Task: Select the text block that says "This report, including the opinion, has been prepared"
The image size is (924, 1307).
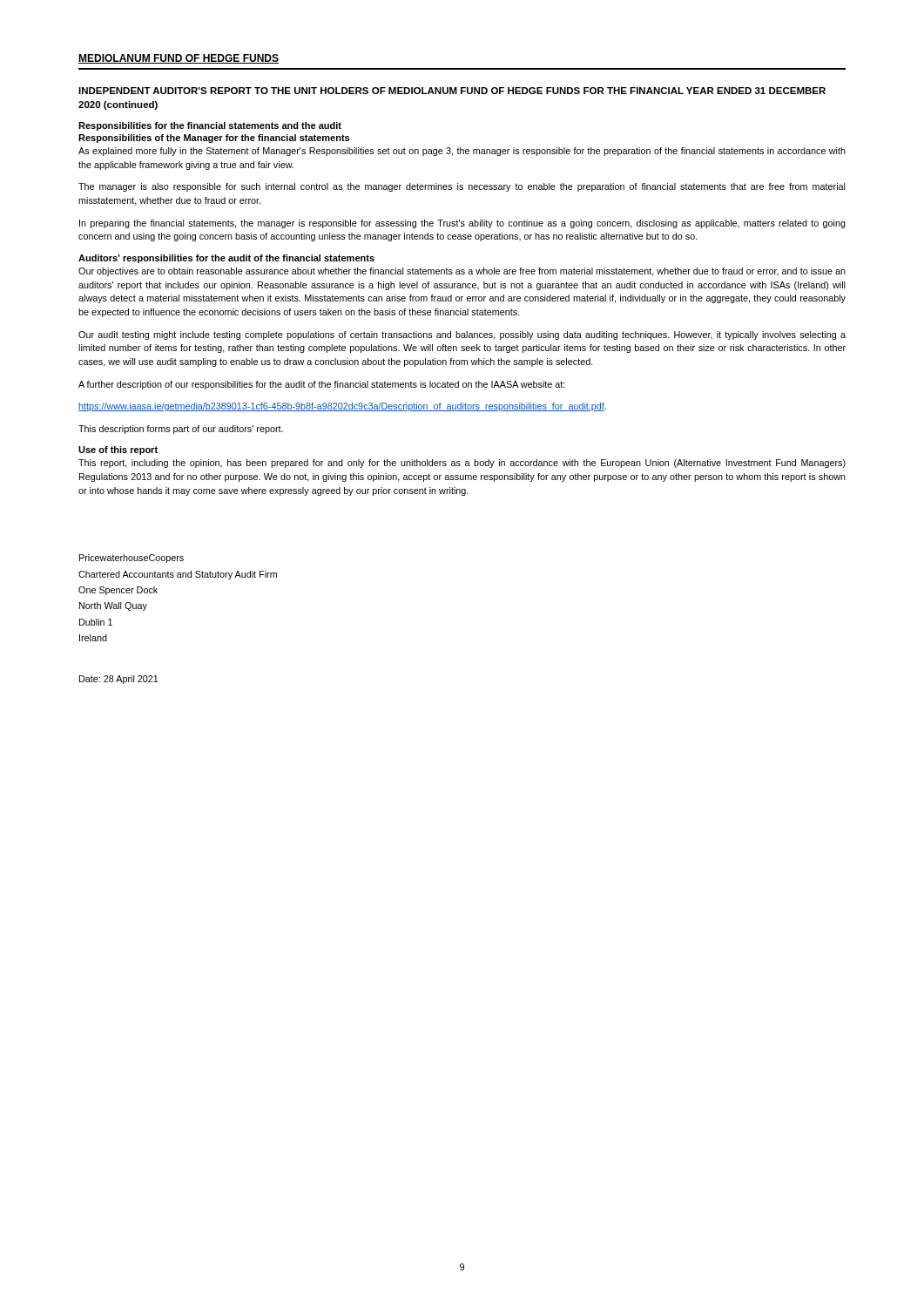Action: click(x=462, y=477)
